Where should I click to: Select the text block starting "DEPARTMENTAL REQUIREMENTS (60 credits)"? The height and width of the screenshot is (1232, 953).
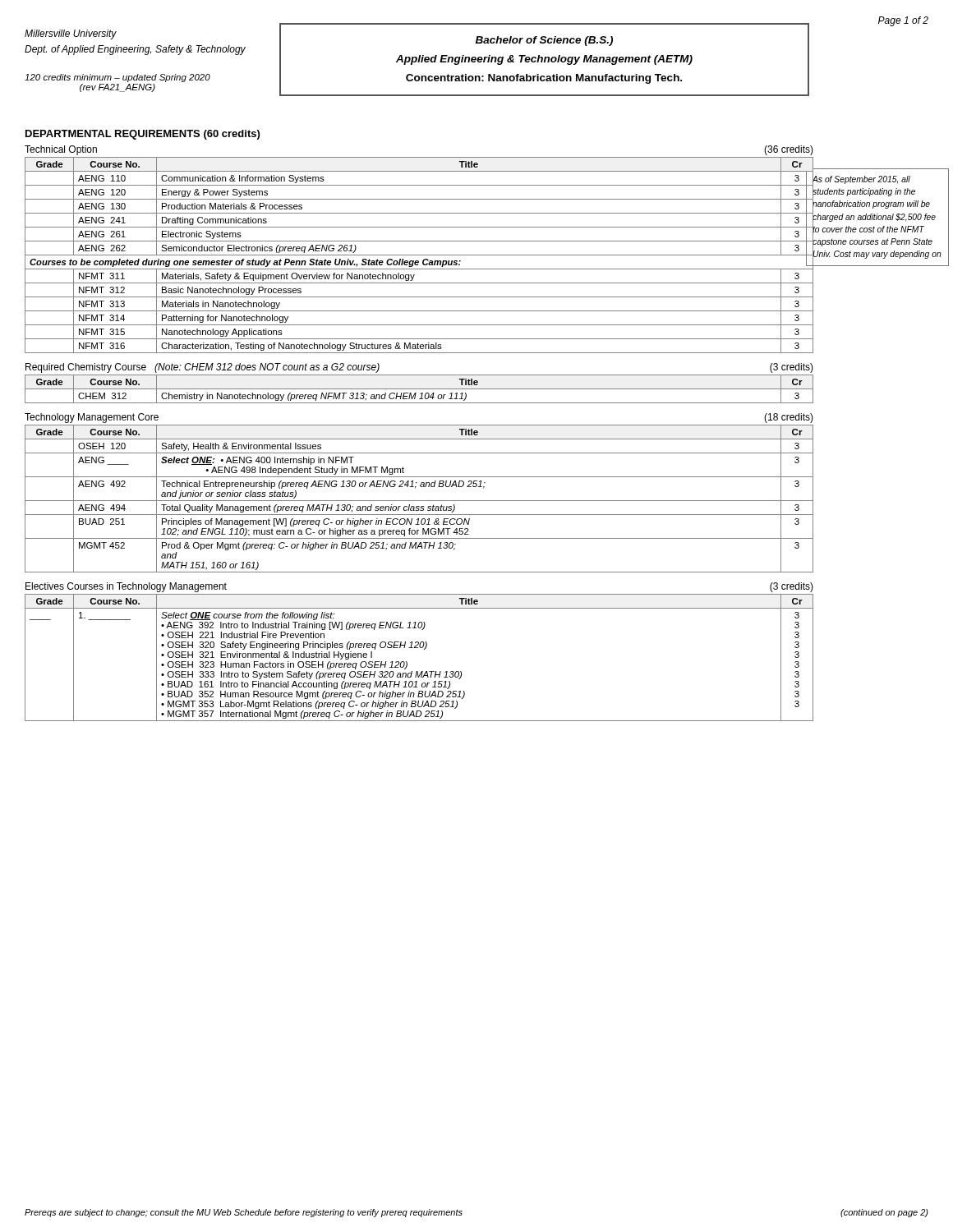tap(142, 133)
